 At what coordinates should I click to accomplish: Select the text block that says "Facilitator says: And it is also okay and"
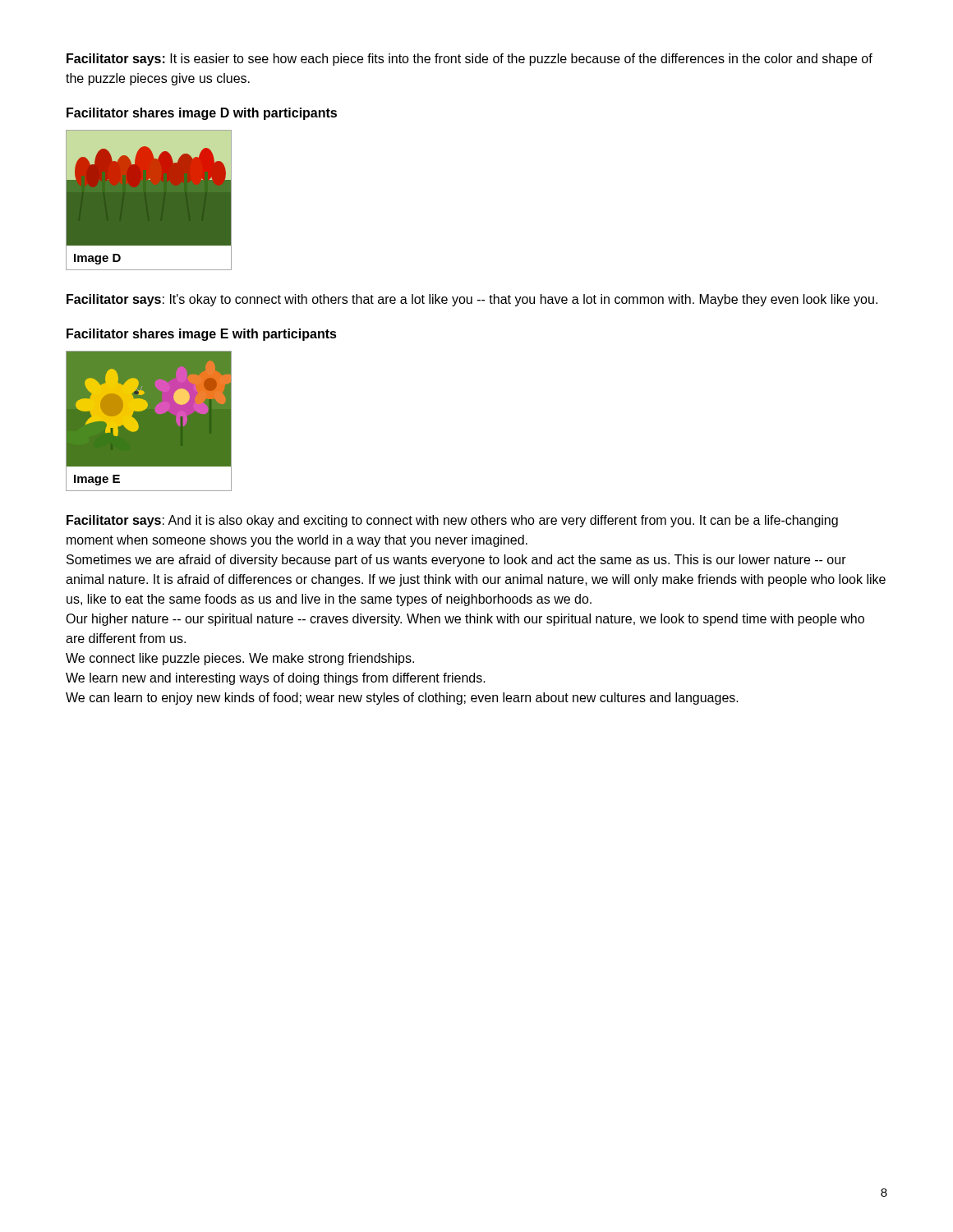click(476, 609)
